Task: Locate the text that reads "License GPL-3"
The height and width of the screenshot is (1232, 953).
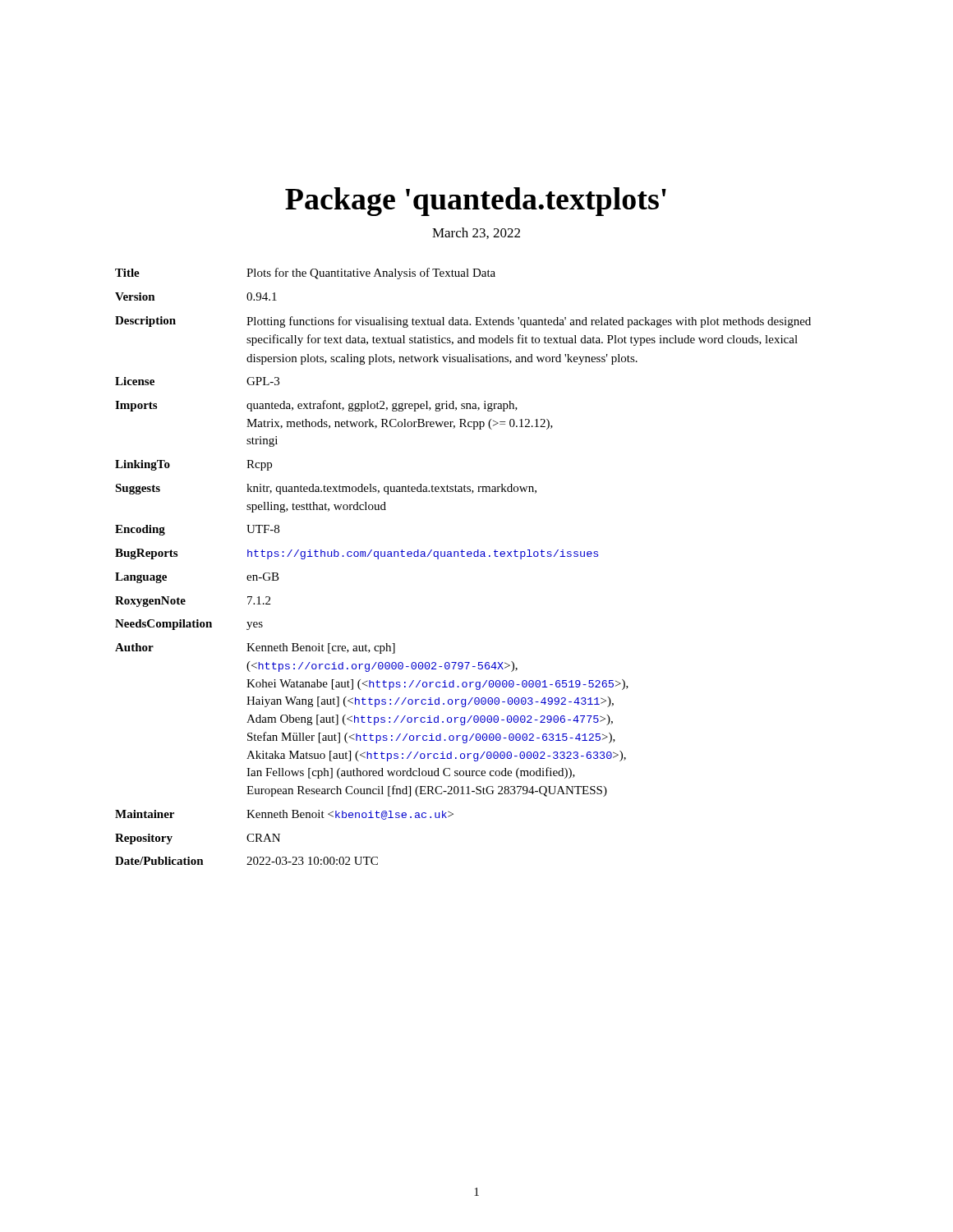Action: tap(125, 381)
